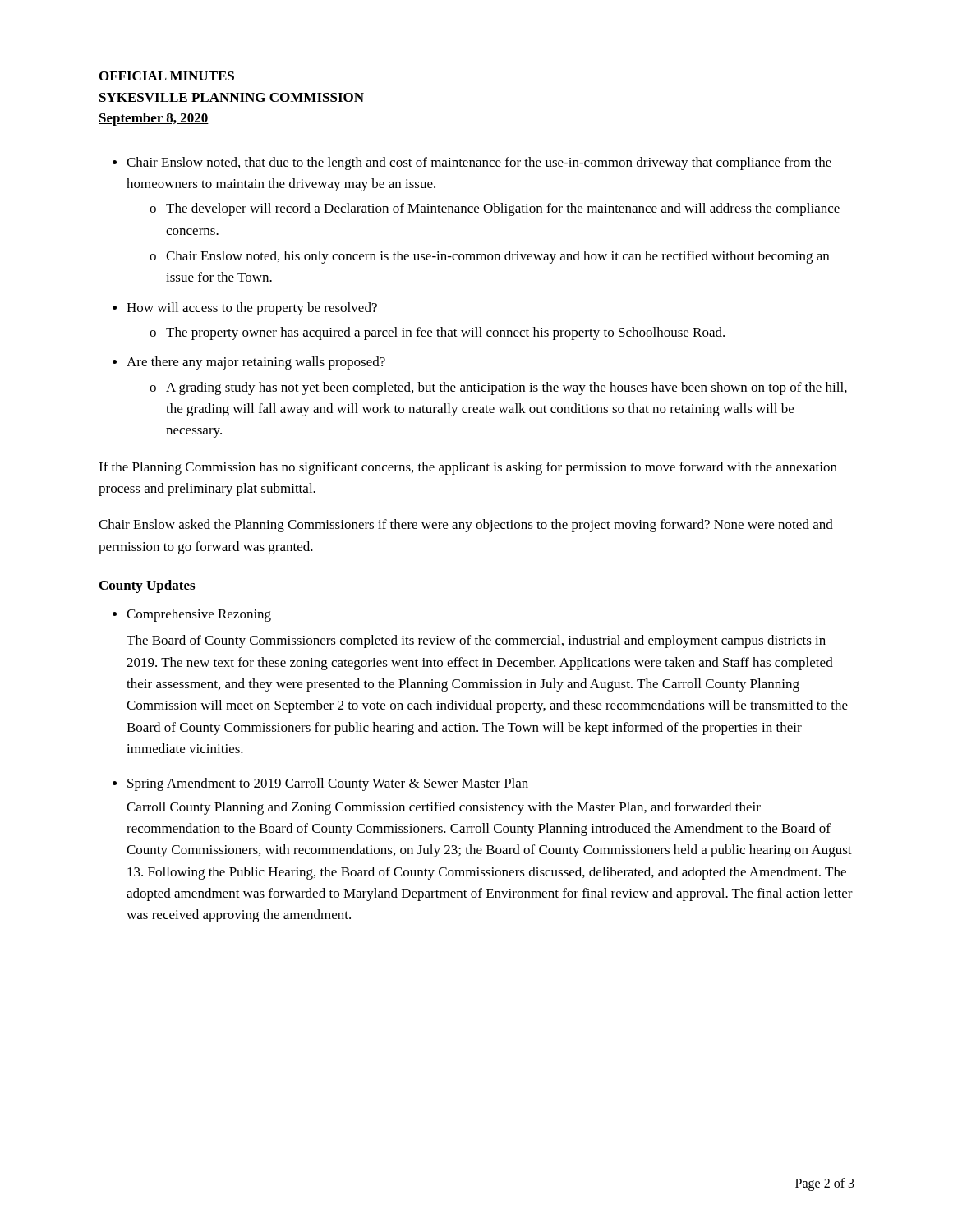Image resolution: width=953 pixels, height=1232 pixels.
Task: Select the list item that says "Chair Enslow noted, that due to the"
Action: coord(491,221)
